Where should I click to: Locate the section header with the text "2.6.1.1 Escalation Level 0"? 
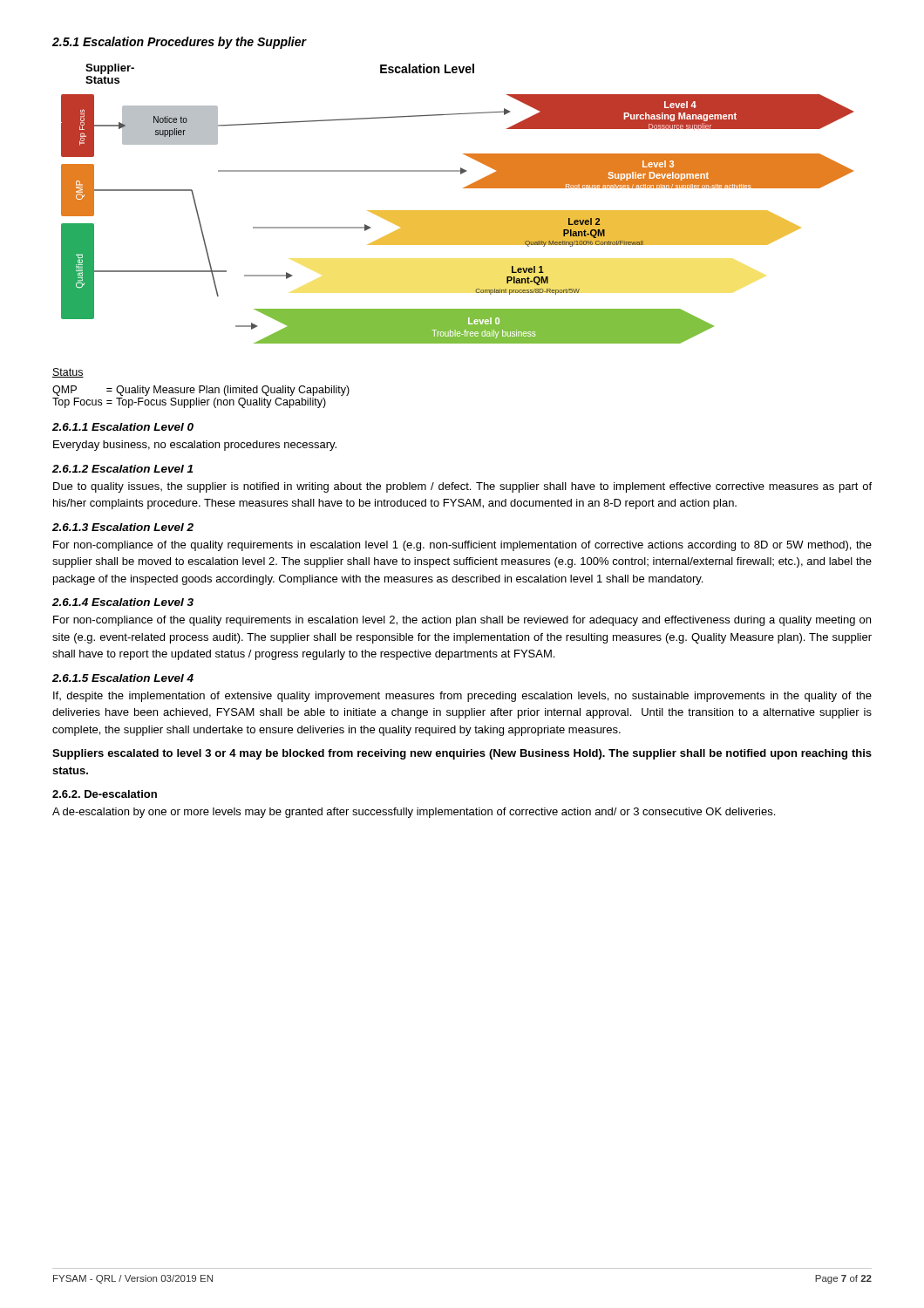(123, 427)
